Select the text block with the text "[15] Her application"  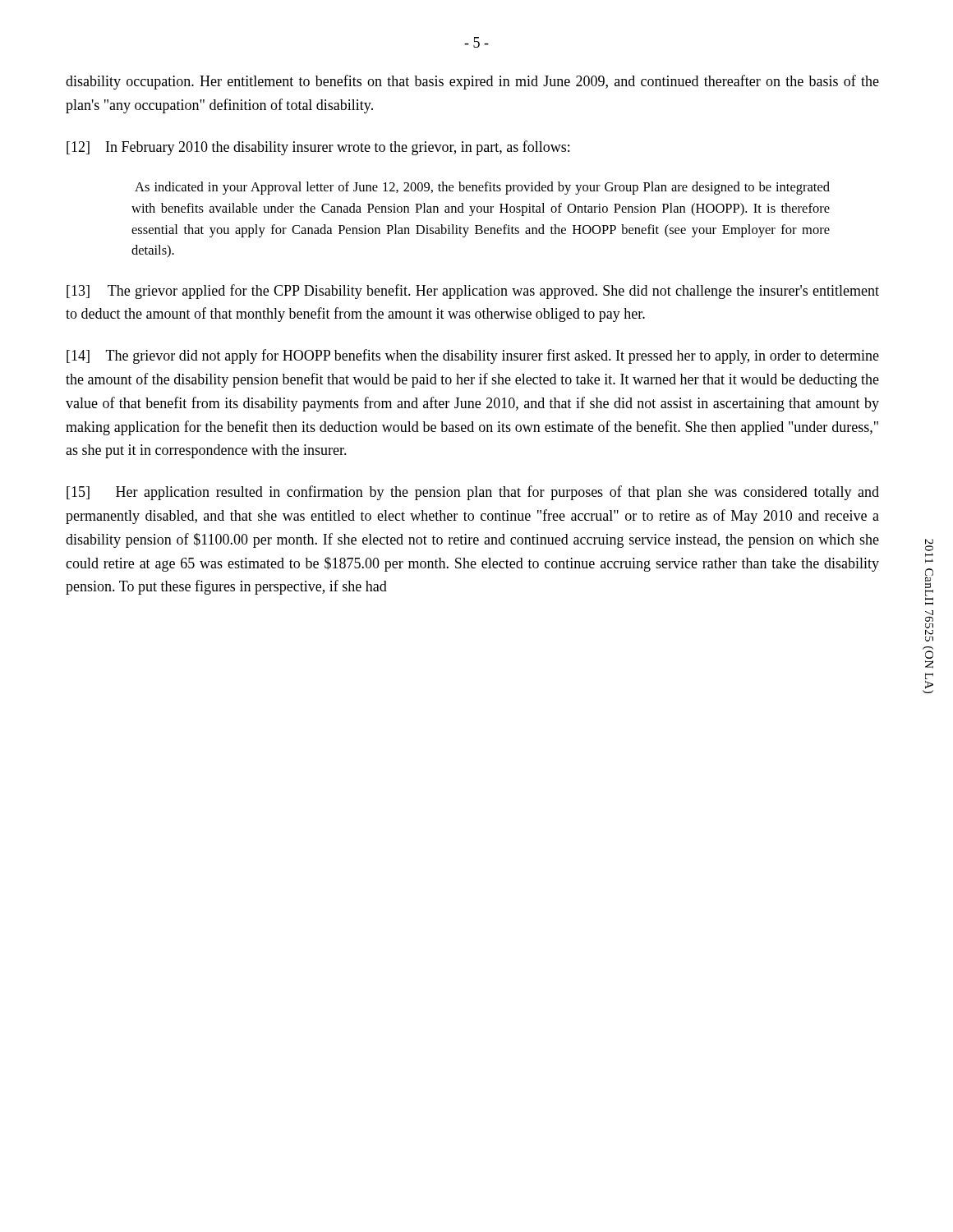(x=472, y=539)
